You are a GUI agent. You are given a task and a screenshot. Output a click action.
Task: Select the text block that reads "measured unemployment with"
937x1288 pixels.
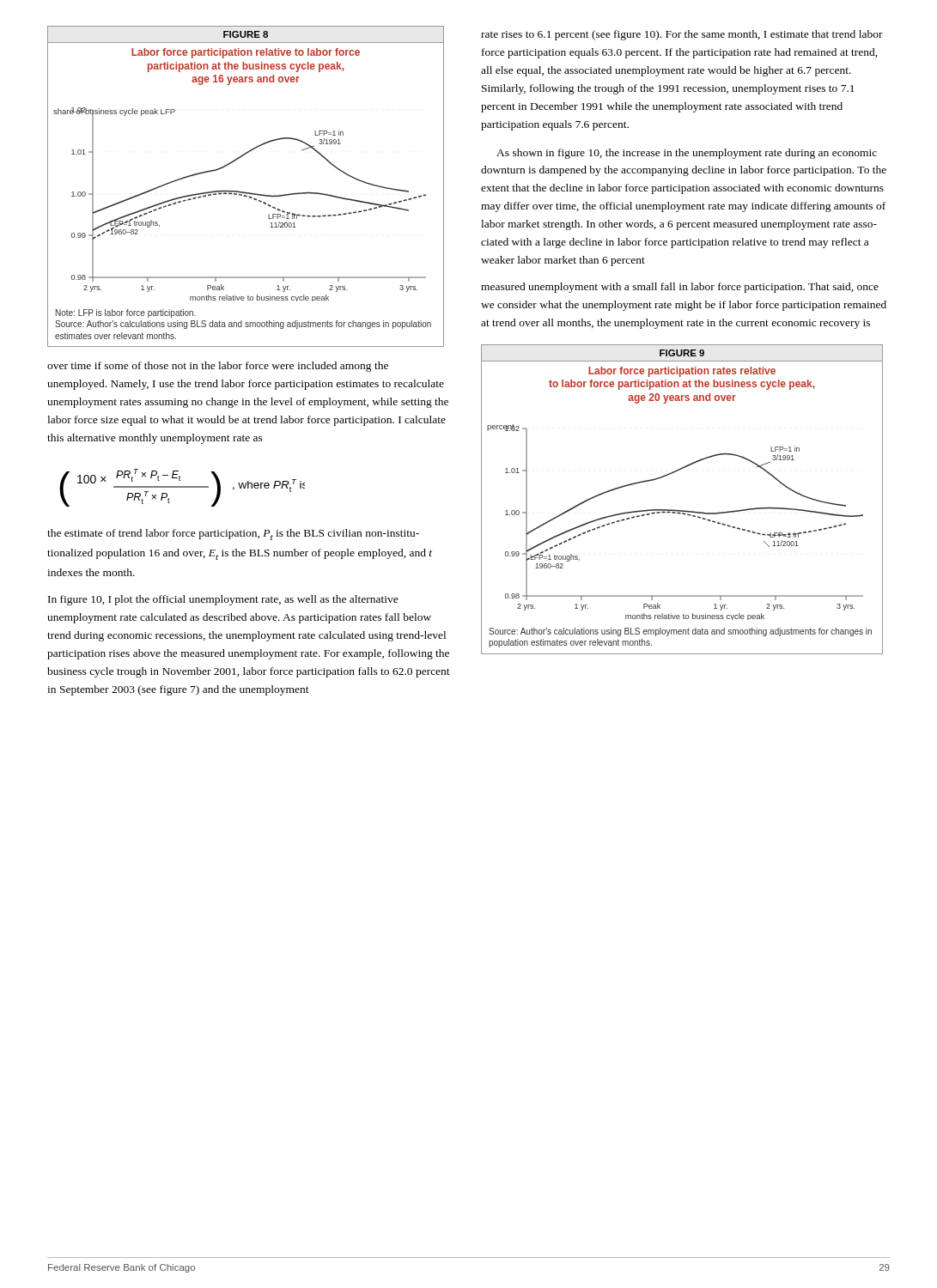click(684, 304)
